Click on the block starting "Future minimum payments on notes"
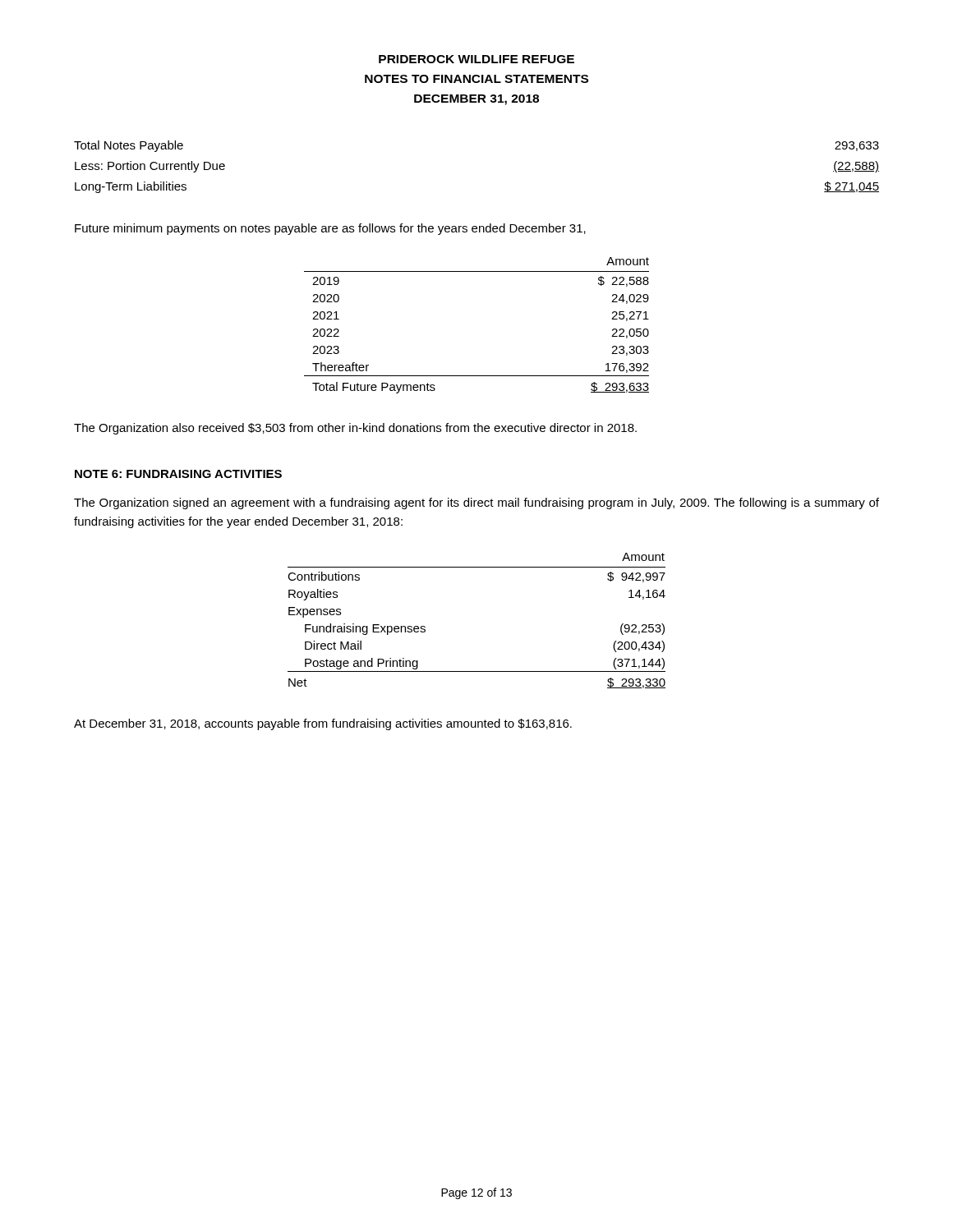 476,229
